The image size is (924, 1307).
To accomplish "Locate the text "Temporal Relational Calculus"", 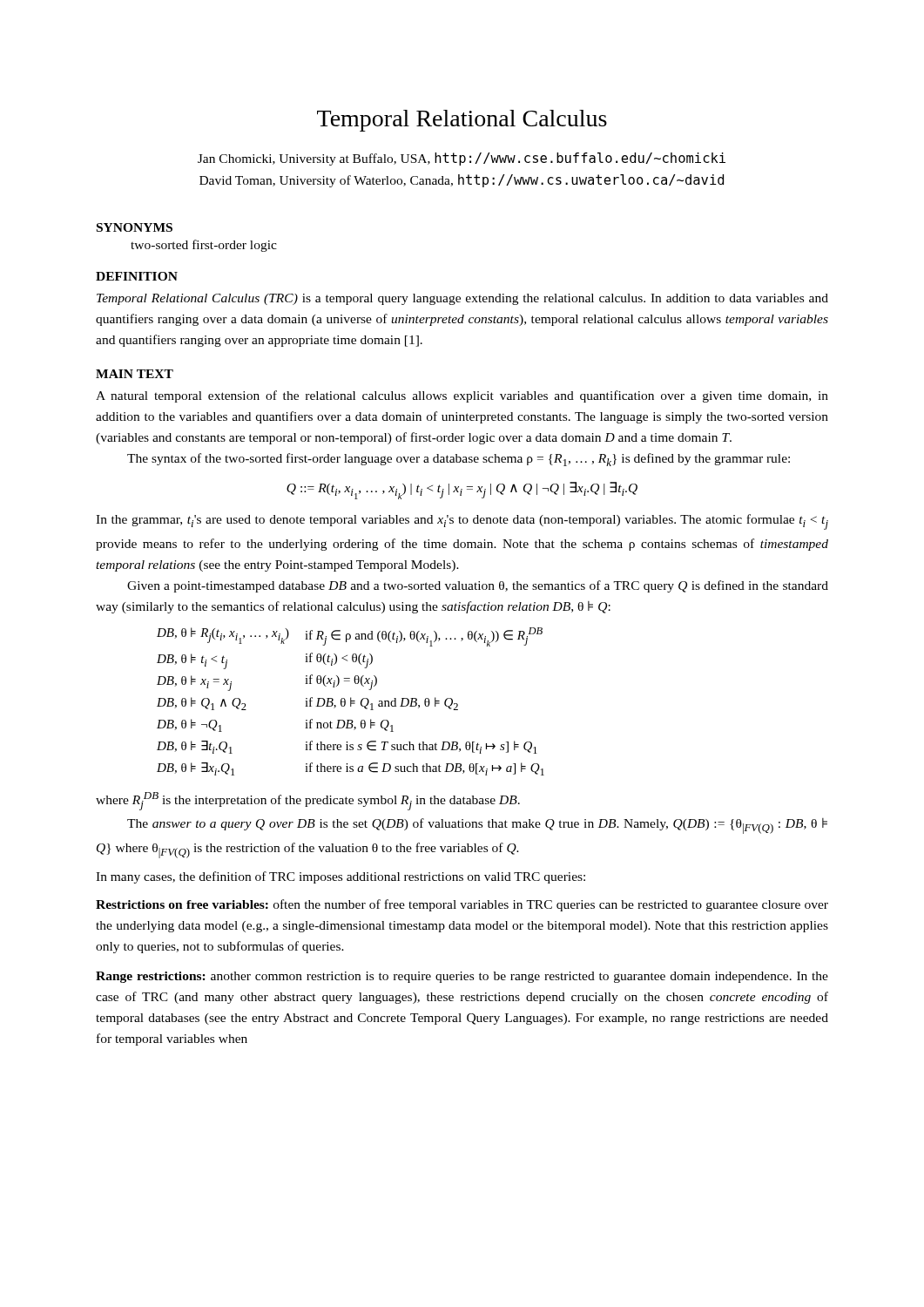I will 462,118.
